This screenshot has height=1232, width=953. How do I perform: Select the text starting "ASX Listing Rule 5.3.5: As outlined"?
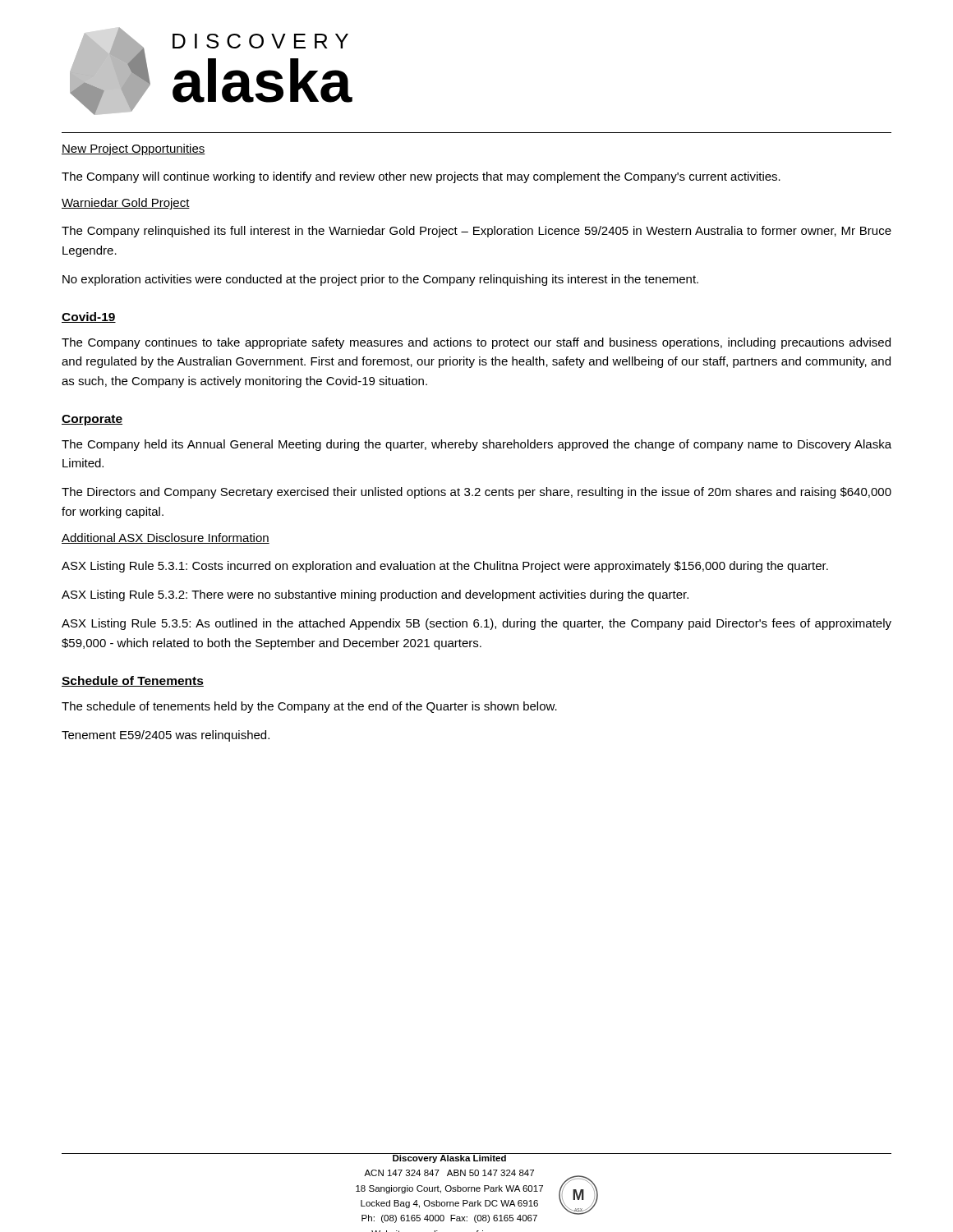coord(476,633)
